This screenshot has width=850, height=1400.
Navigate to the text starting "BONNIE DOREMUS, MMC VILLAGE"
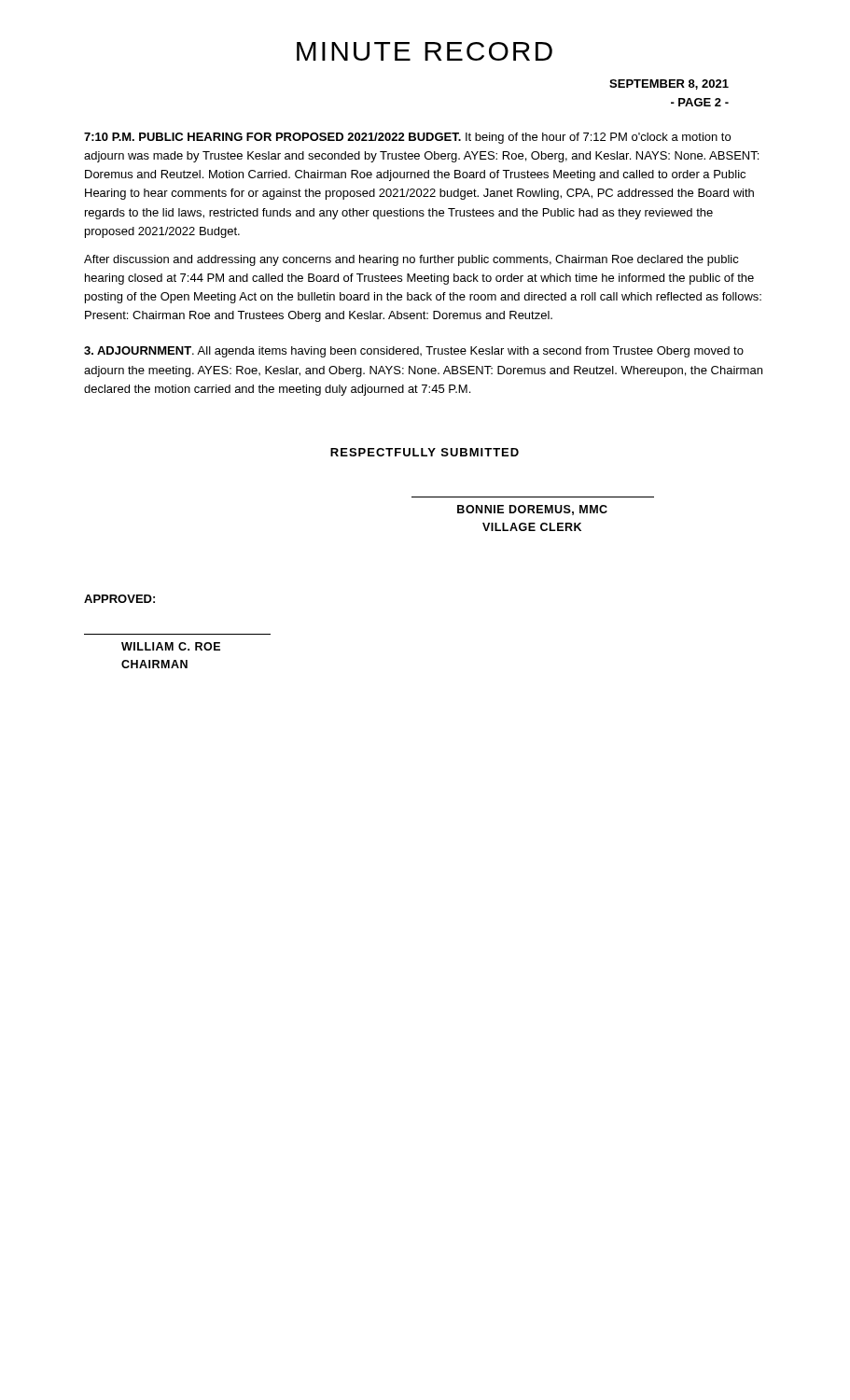point(532,516)
